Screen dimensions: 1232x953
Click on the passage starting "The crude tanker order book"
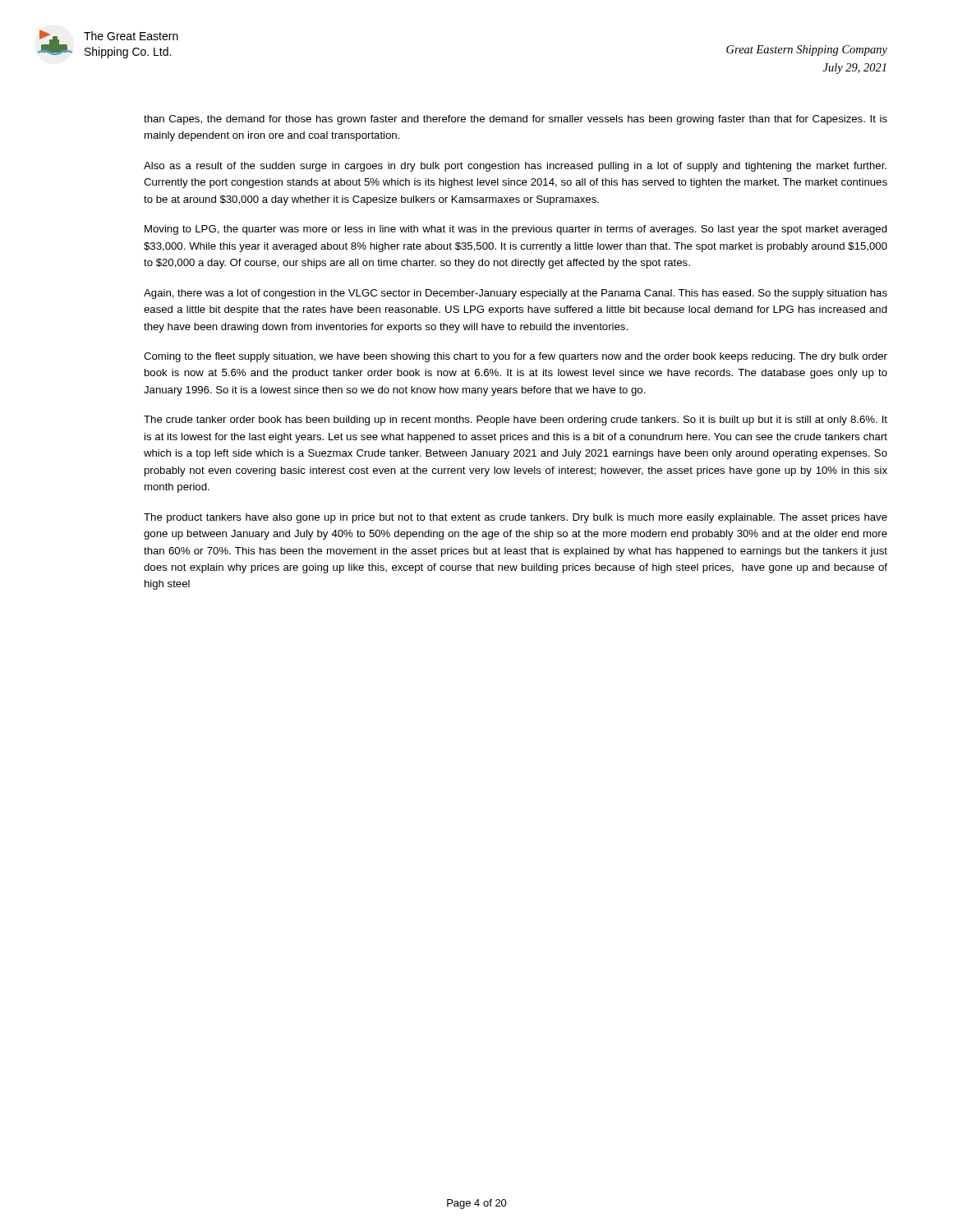(x=516, y=453)
